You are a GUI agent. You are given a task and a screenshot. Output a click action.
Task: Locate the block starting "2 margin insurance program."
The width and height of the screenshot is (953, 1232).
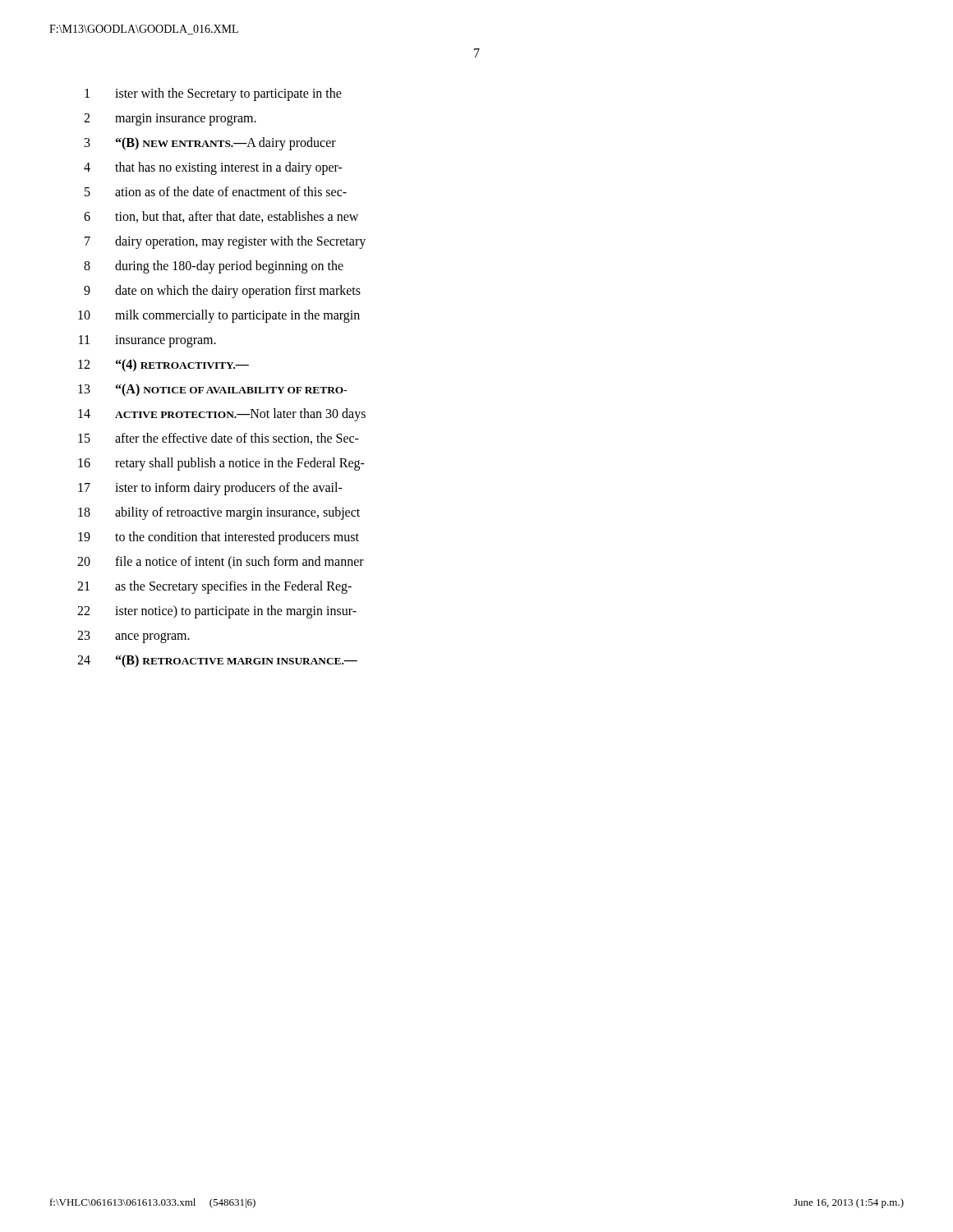tap(170, 120)
